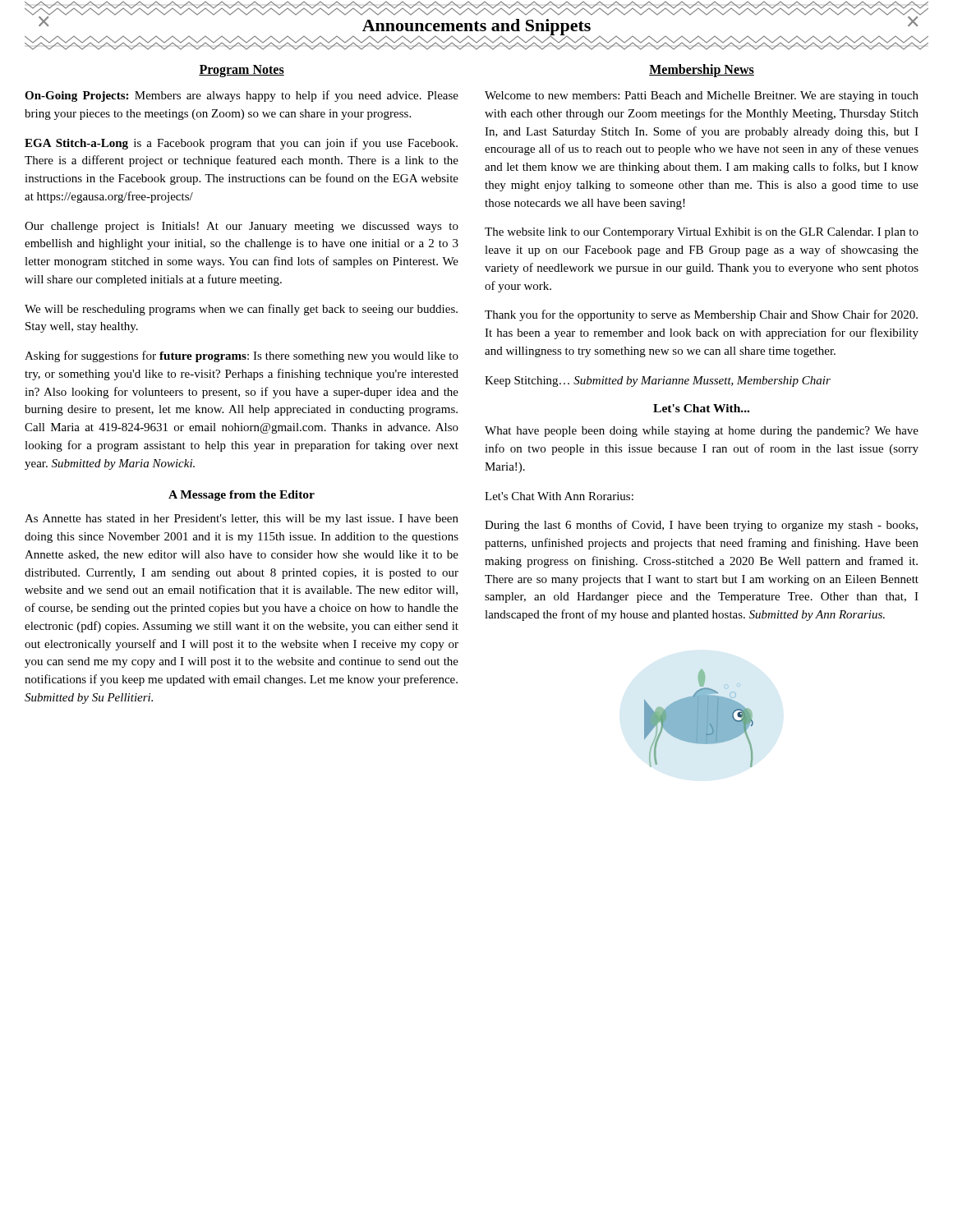Where does it say "Membership News"?
953x1232 pixels.
[x=702, y=69]
